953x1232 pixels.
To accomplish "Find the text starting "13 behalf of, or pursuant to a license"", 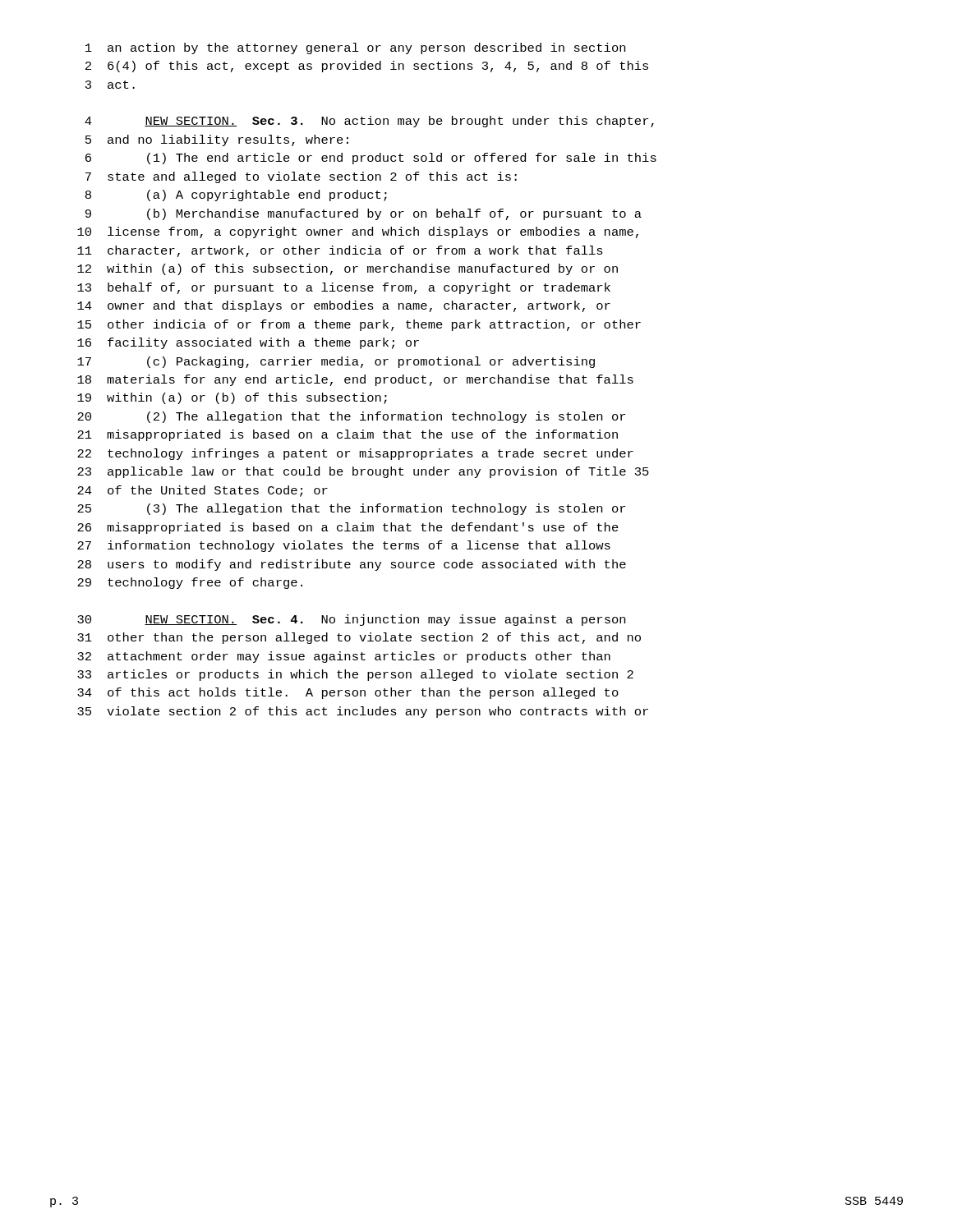I will pyautogui.click(x=476, y=288).
